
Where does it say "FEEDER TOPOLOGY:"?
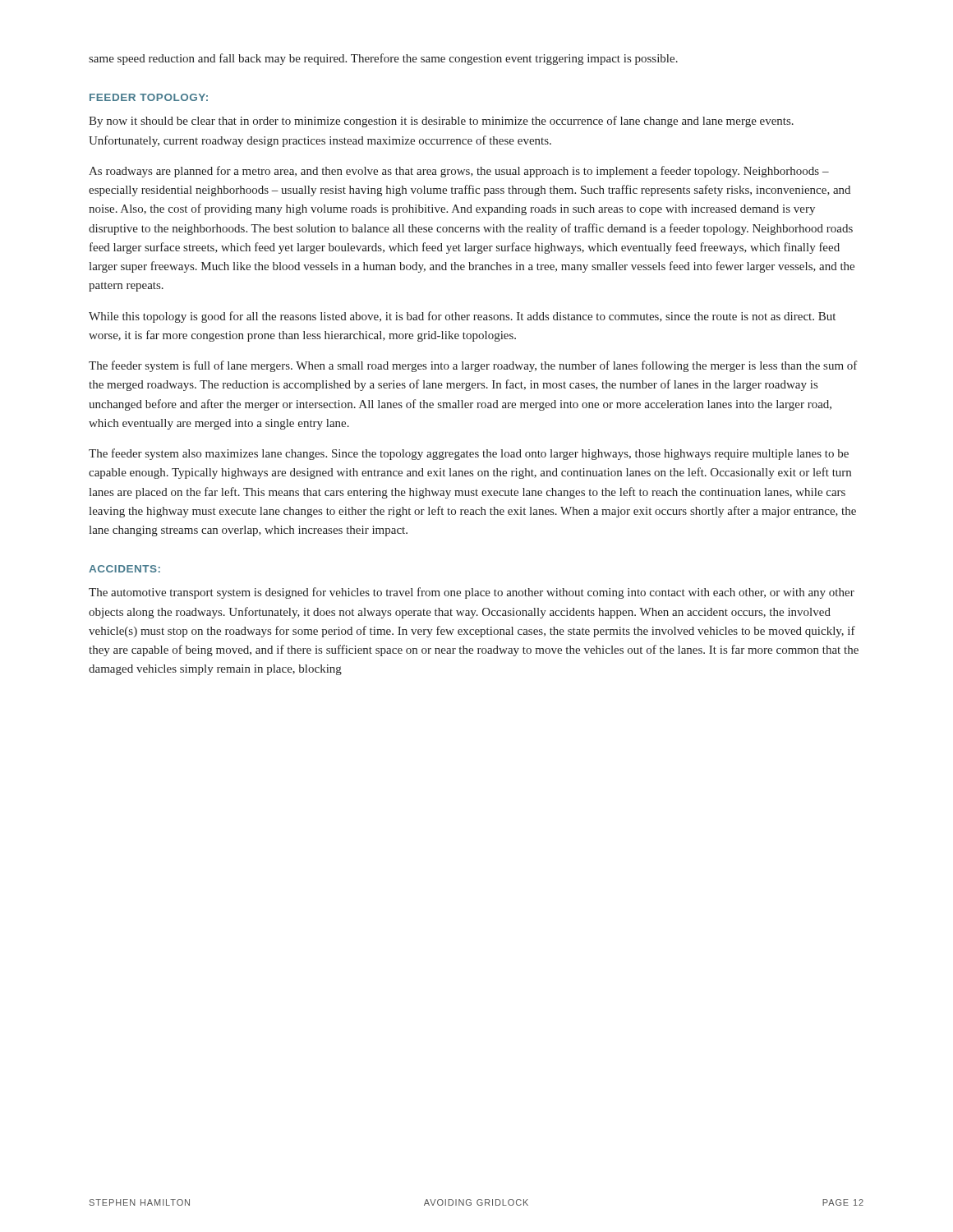[149, 98]
